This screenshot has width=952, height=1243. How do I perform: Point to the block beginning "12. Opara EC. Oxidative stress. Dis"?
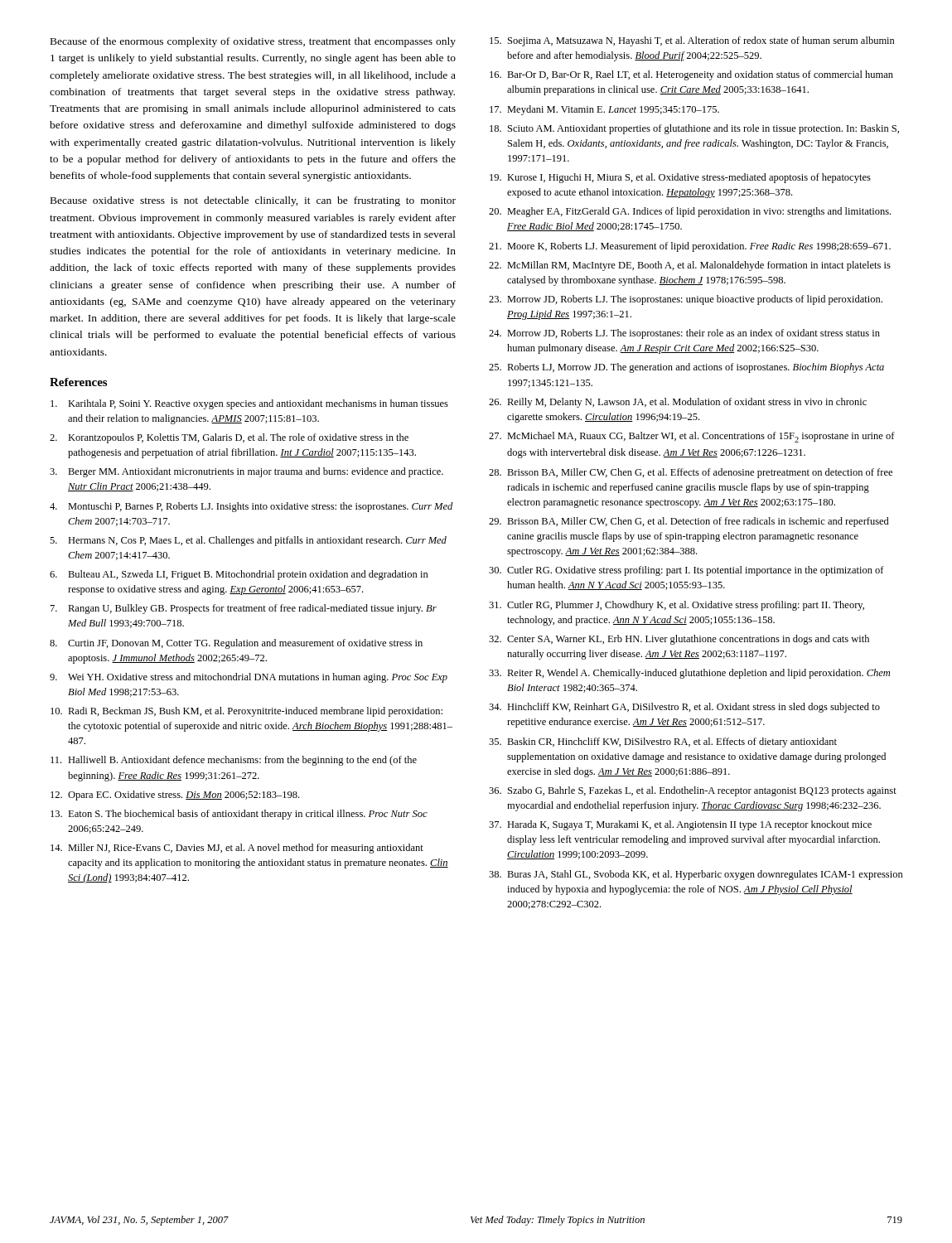[x=175, y=794]
